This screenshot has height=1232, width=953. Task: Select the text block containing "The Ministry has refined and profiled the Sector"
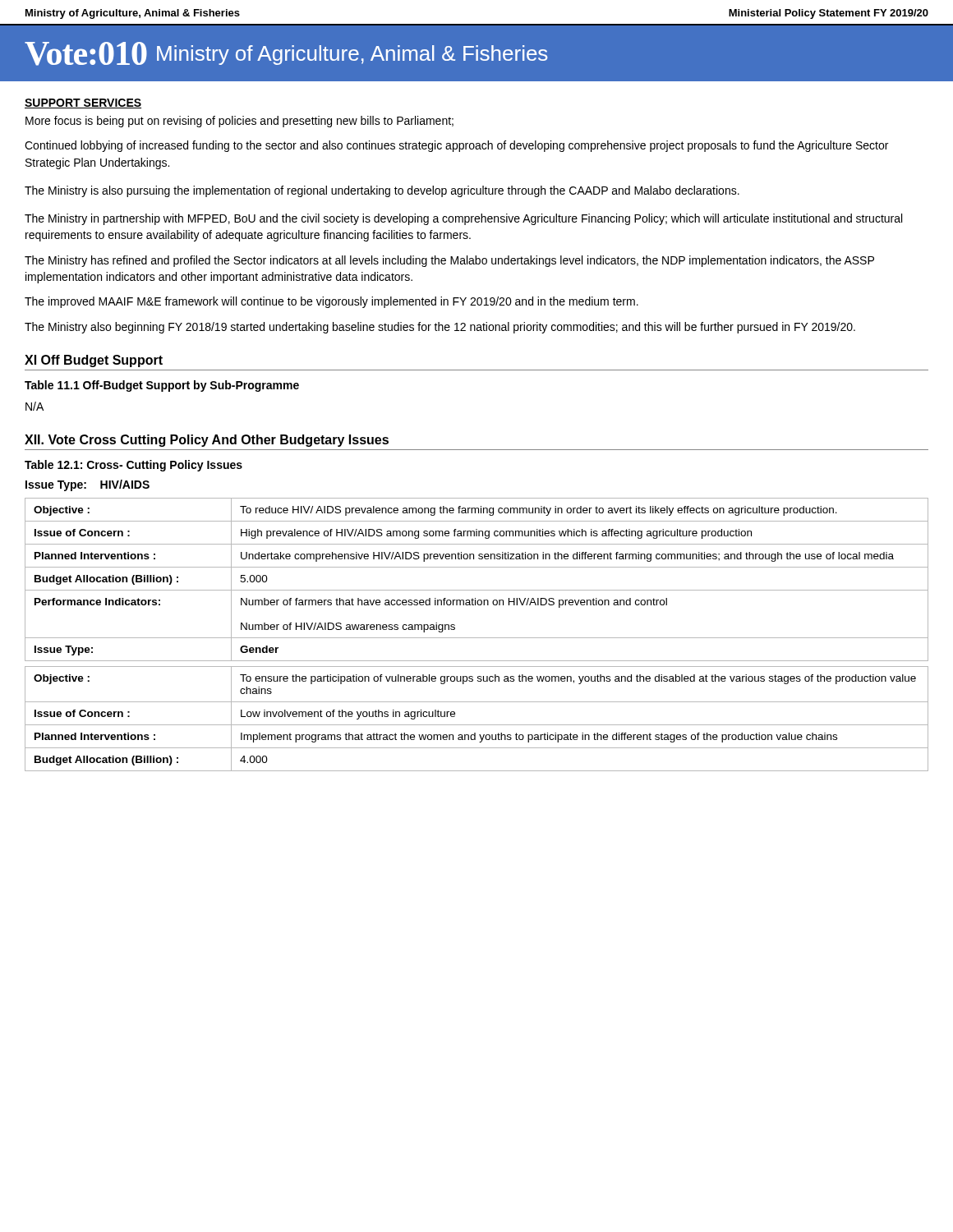(450, 269)
